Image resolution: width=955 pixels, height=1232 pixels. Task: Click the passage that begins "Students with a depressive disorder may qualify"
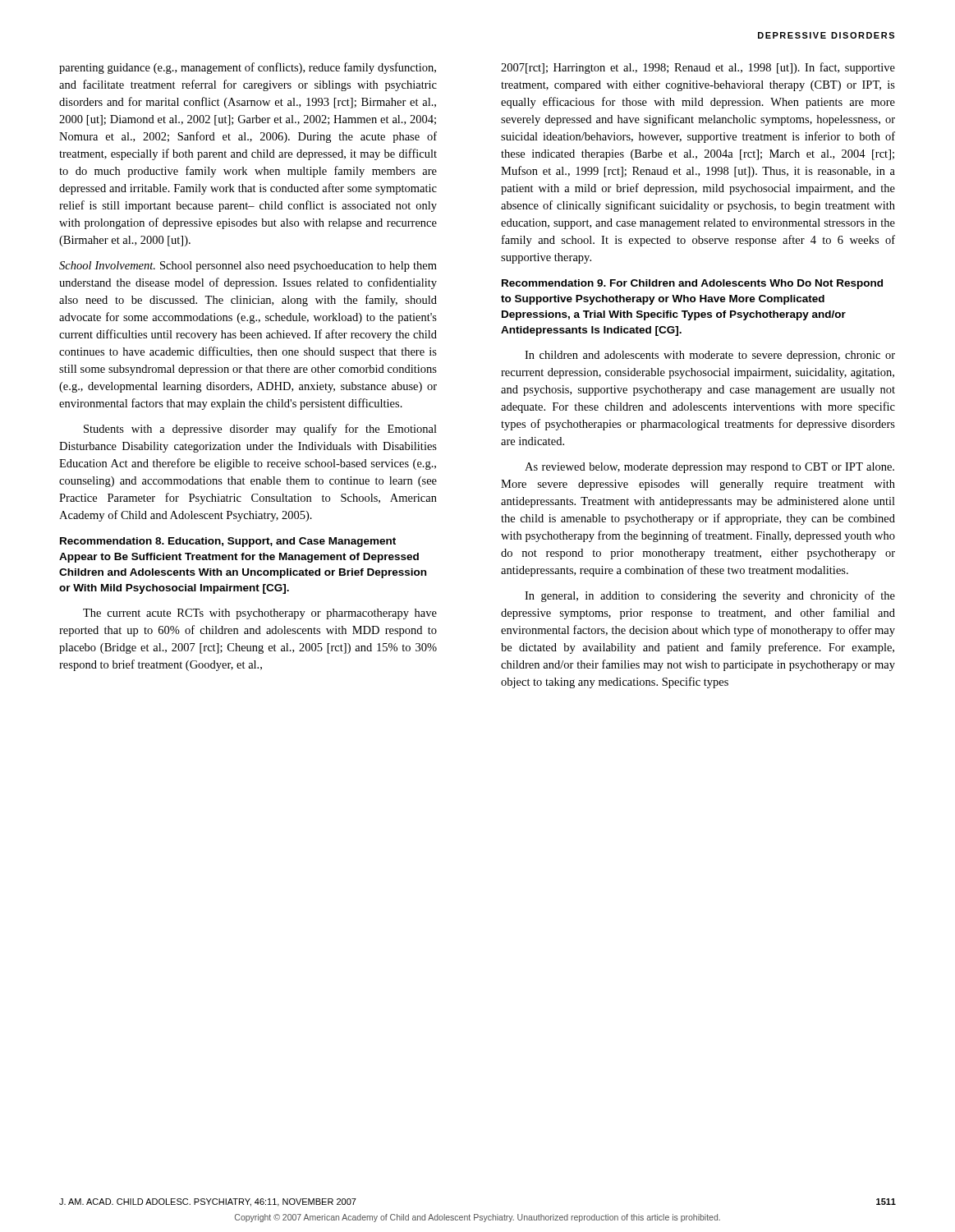248,473
